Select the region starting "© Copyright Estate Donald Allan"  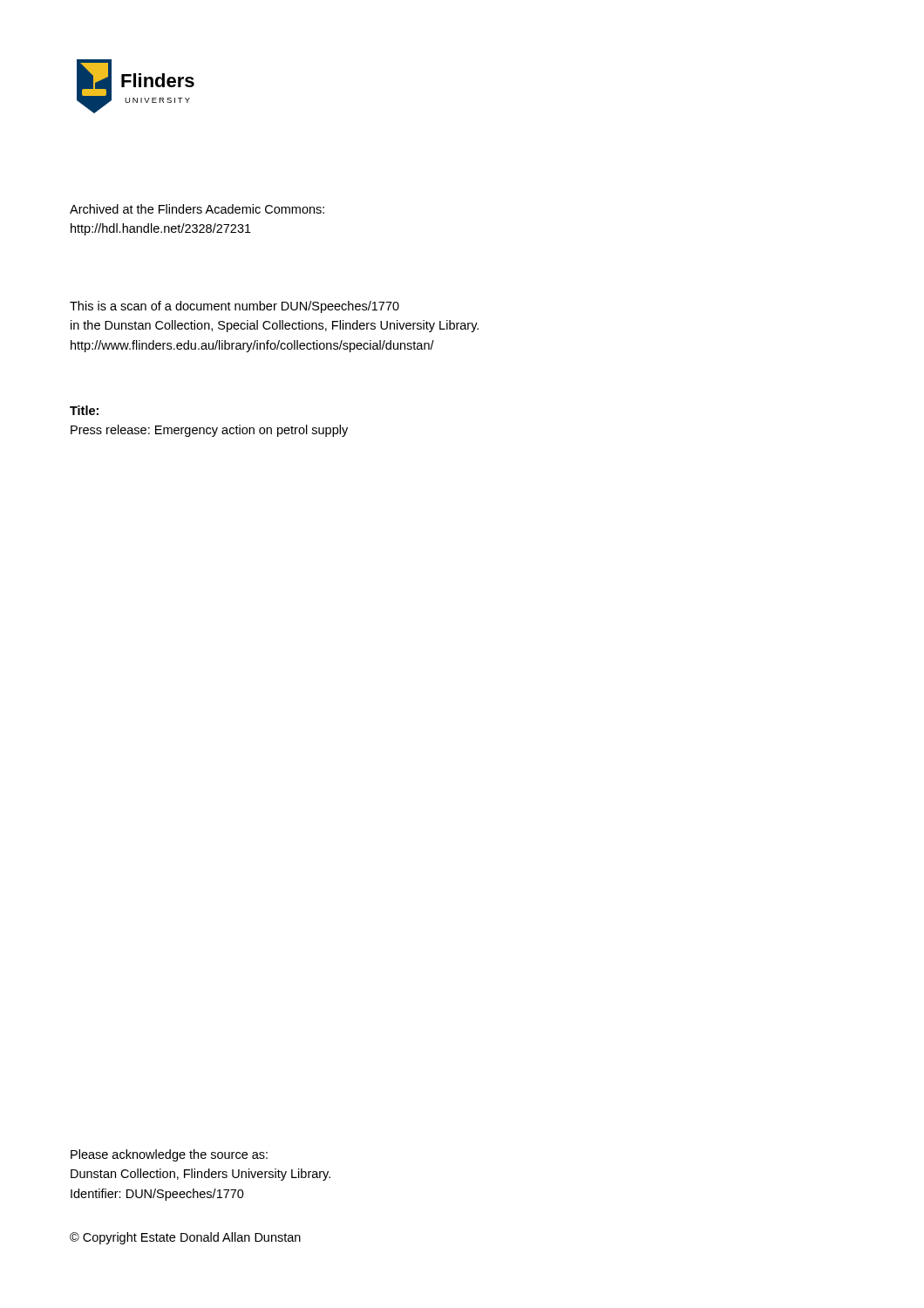coord(185,1237)
